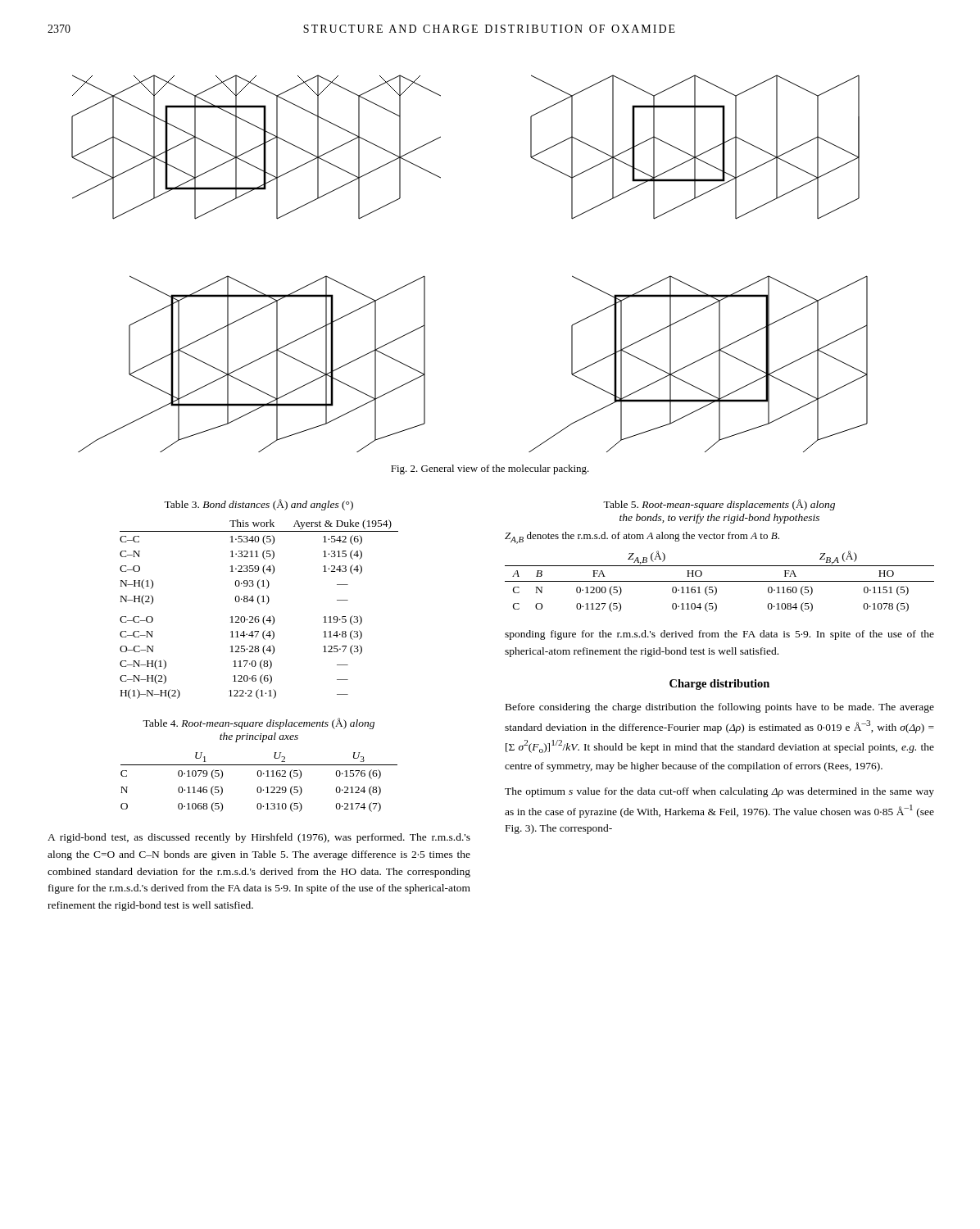The width and height of the screenshot is (980, 1229).
Task: Click a illustration
Action: coord(490,252)
